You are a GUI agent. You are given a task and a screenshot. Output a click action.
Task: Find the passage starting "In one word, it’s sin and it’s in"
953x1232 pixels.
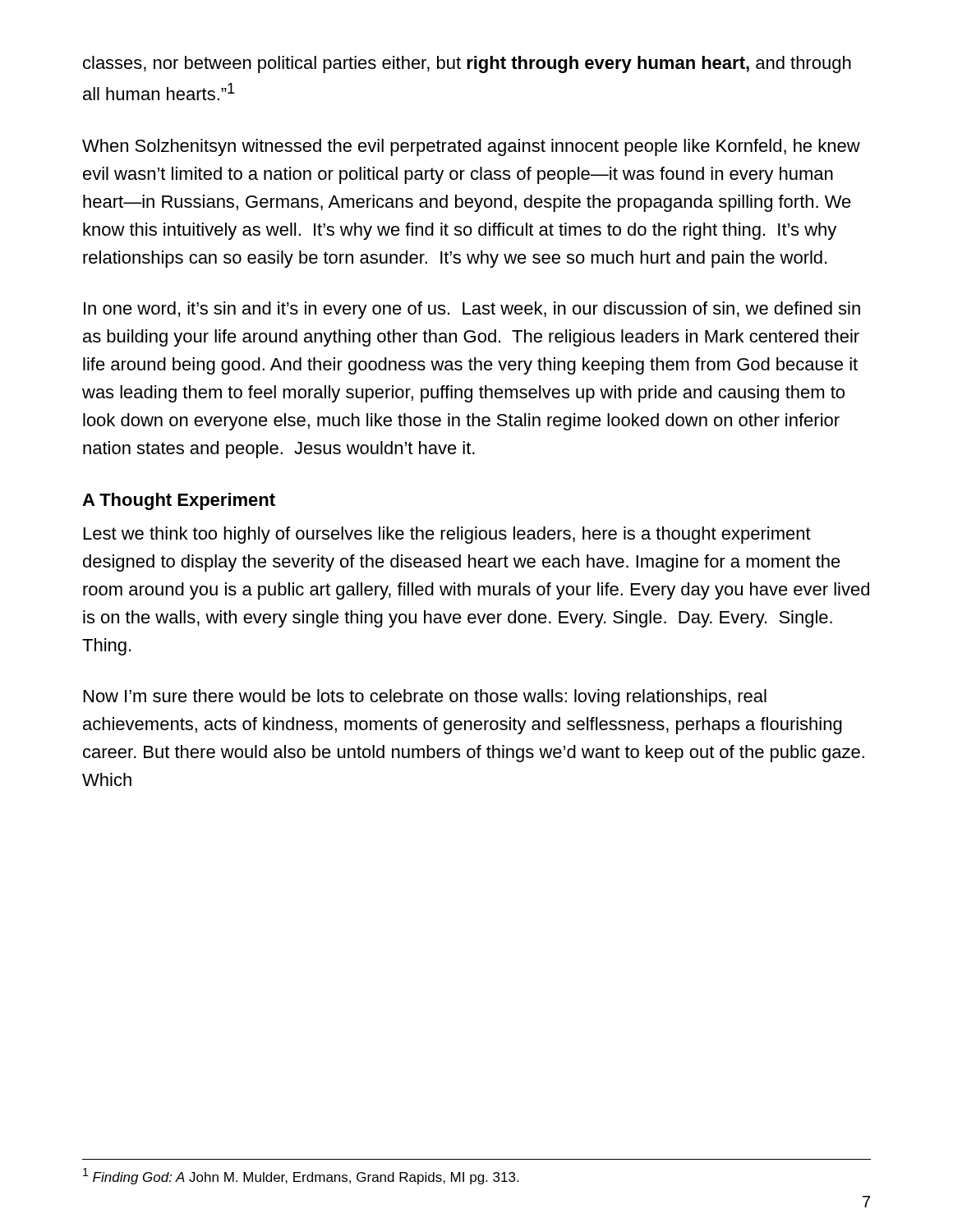pos(472,378)
